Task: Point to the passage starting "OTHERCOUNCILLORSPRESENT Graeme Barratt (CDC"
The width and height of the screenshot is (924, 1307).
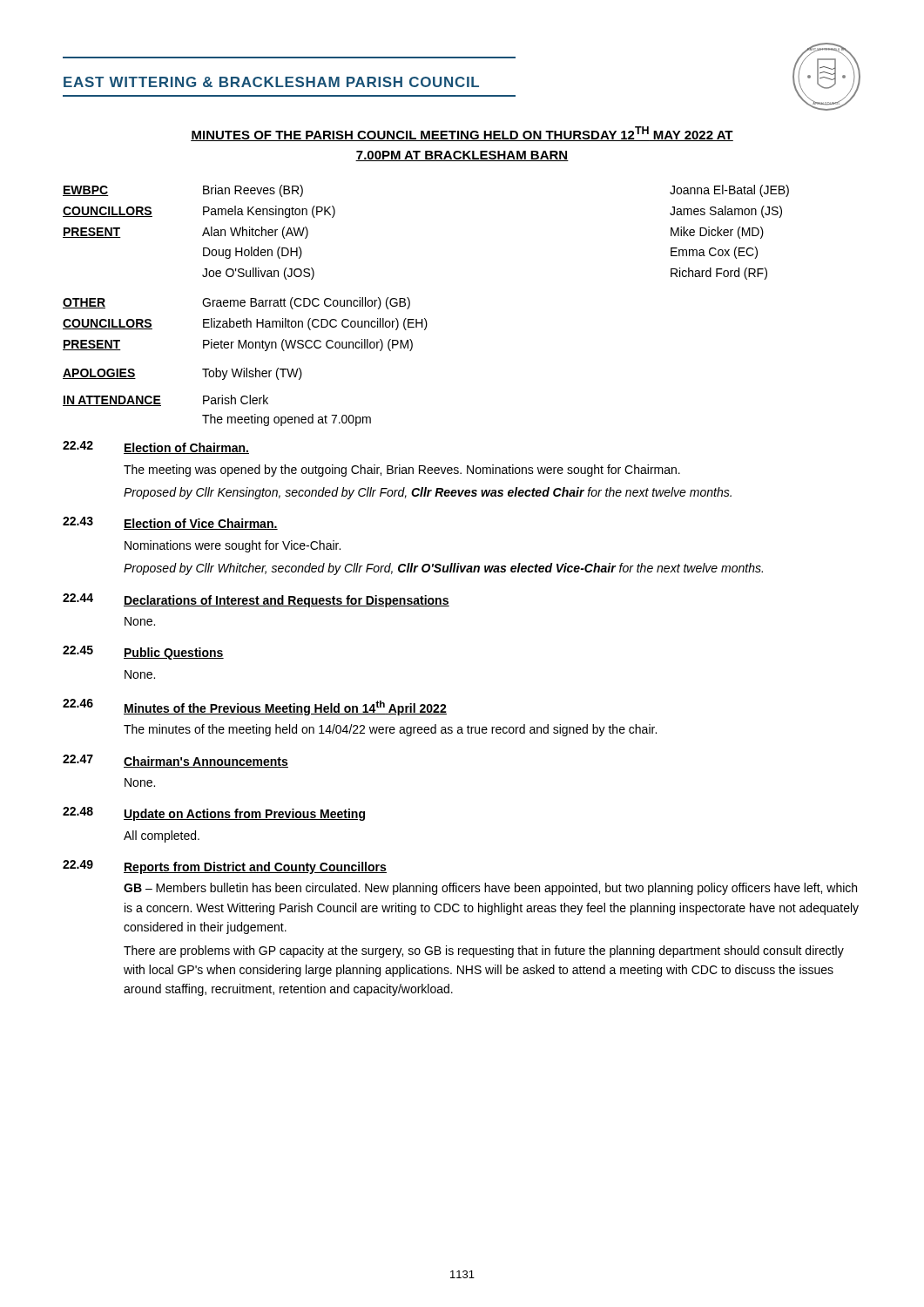Action: coord(236,303)
